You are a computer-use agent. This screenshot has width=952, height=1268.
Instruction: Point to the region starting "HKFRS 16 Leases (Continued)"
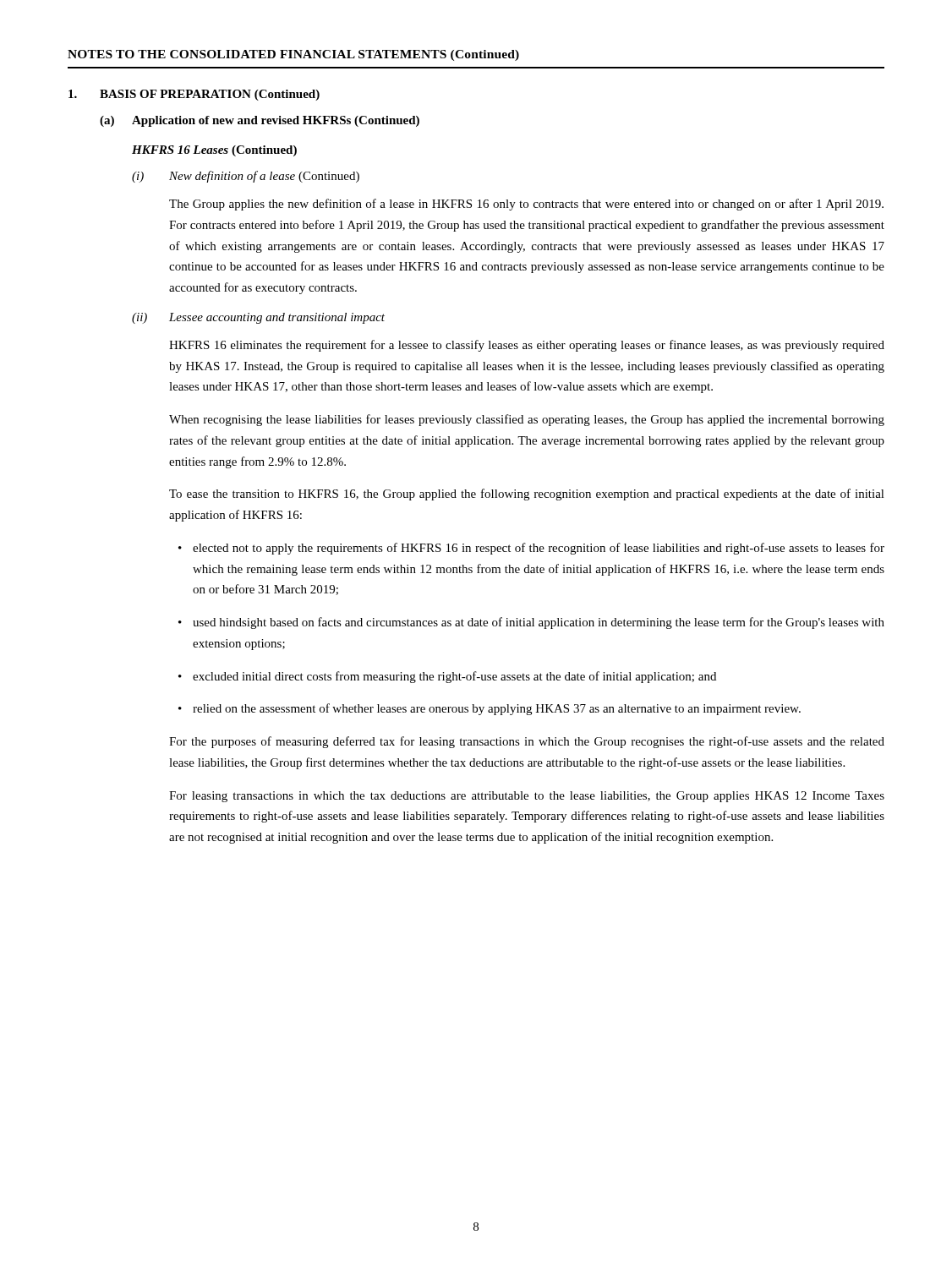(214, 150)
